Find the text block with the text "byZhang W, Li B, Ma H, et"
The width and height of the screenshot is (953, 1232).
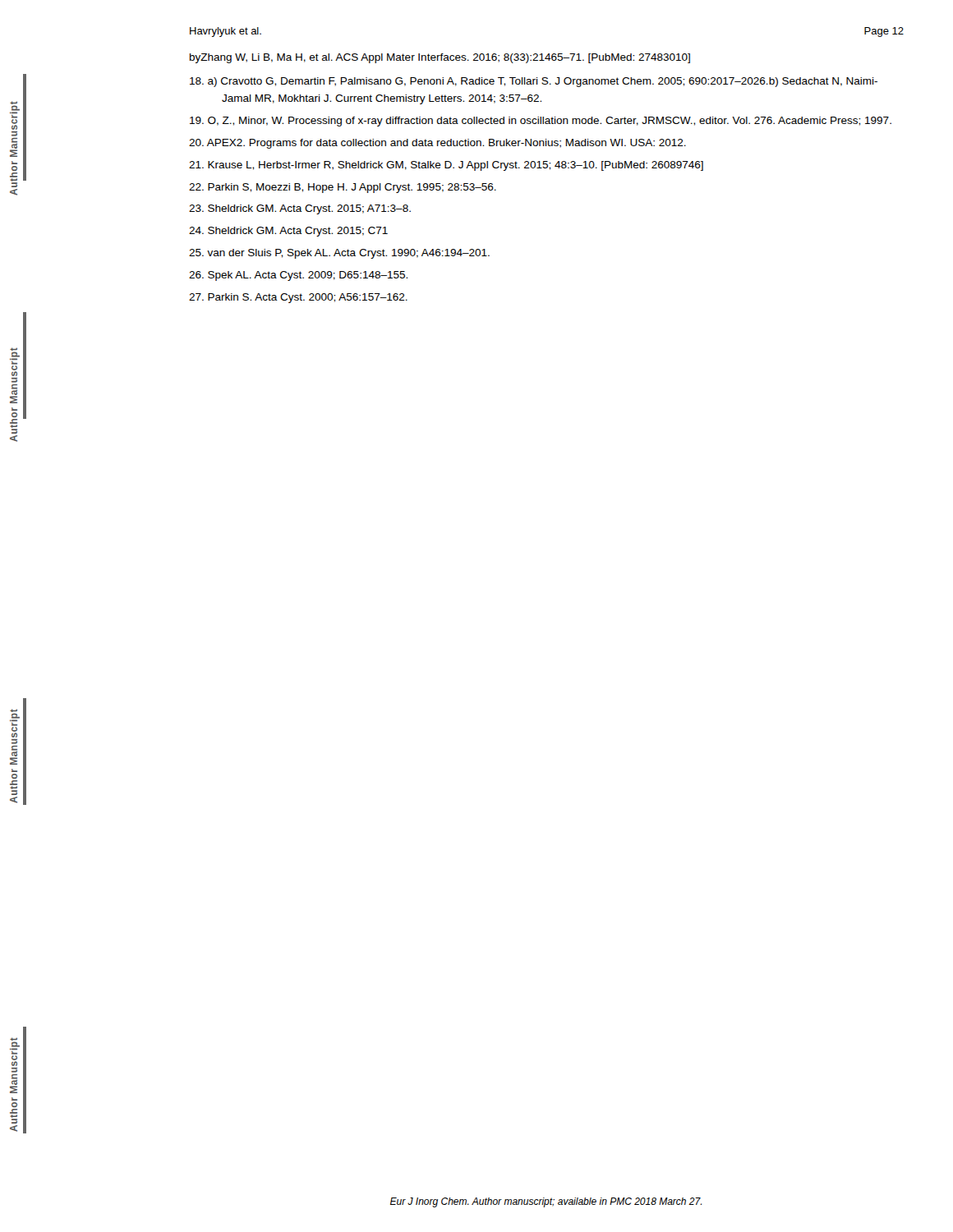point(440,57)
